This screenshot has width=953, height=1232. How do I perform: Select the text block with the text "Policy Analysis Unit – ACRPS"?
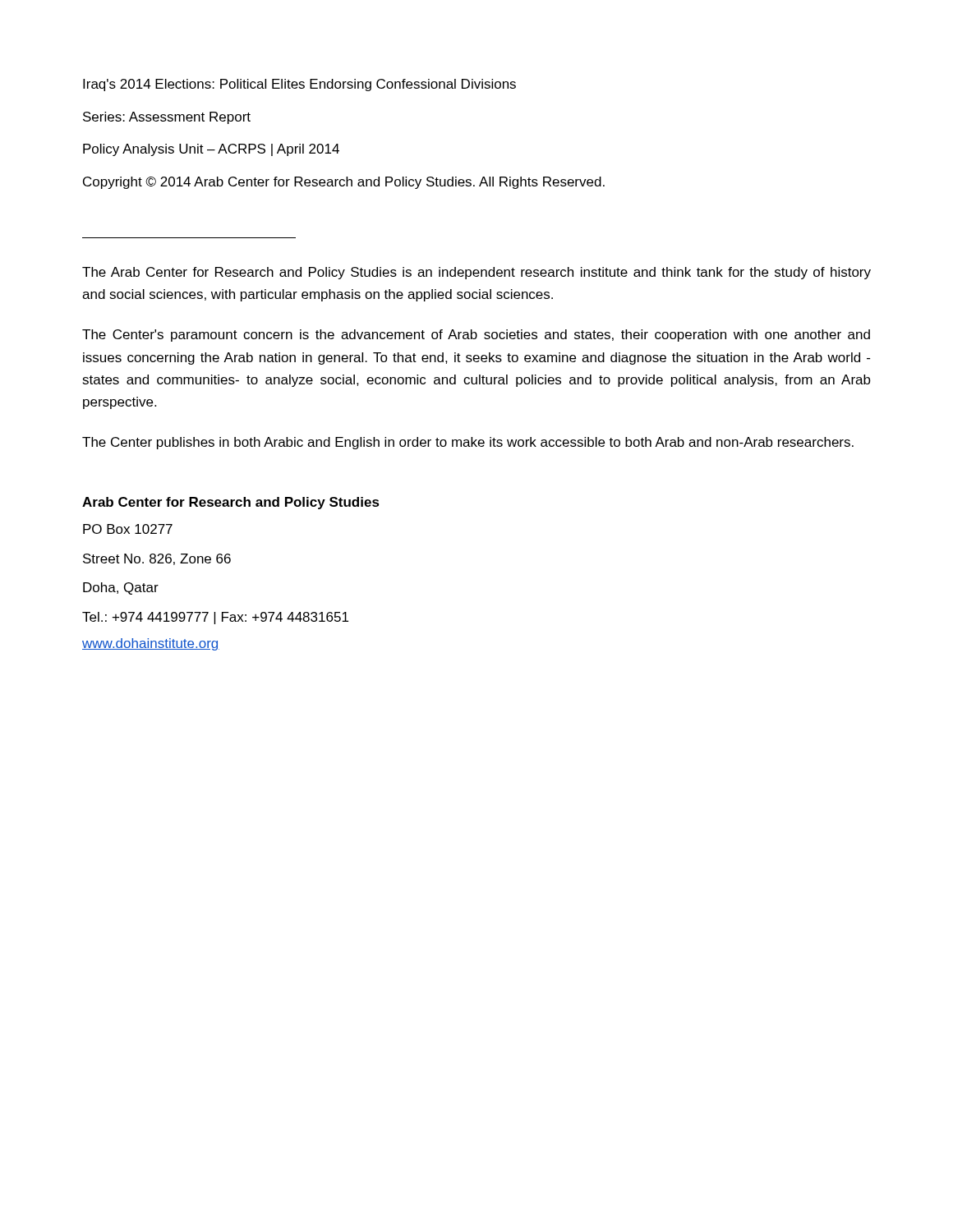211,149
